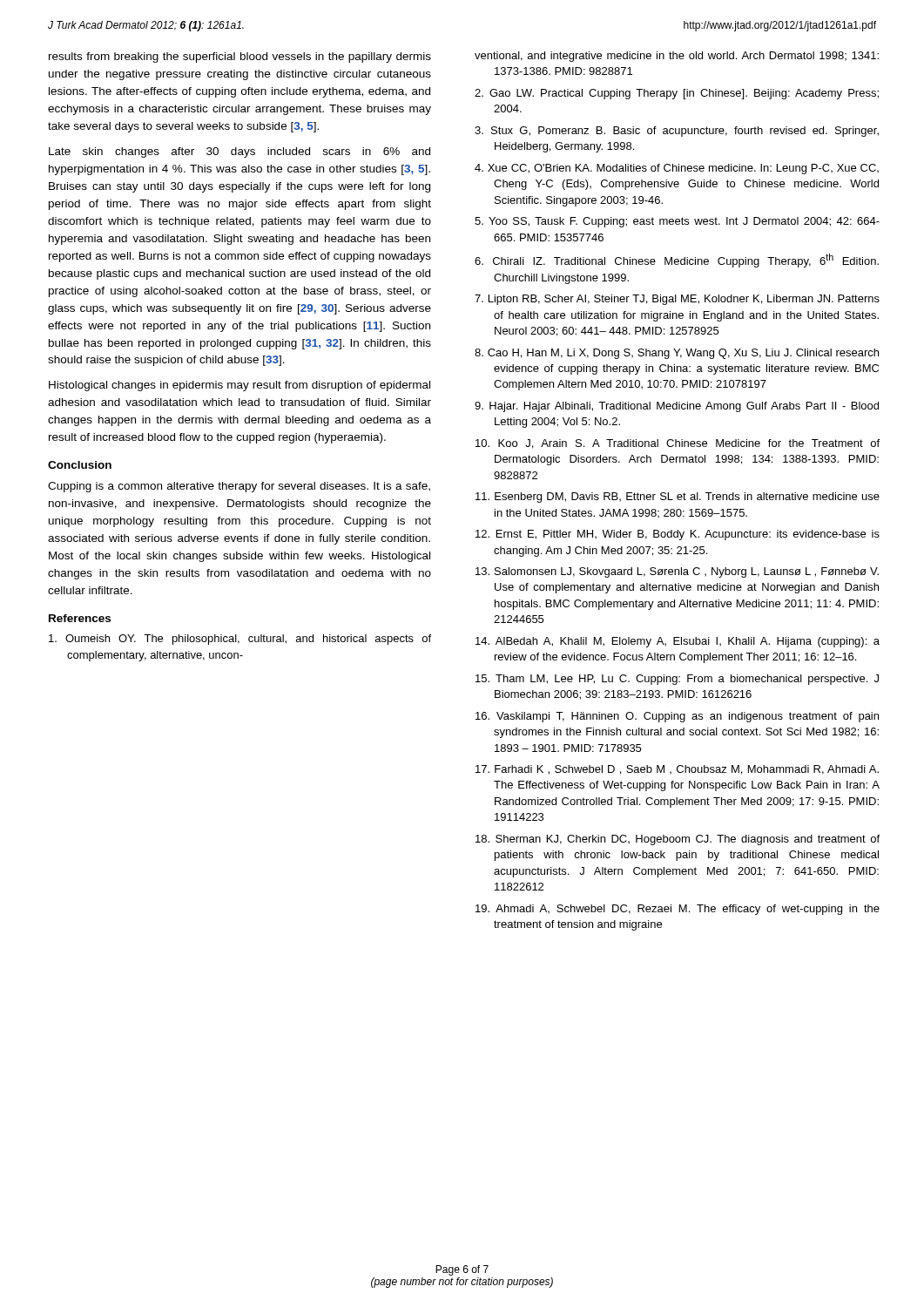Click the passage that begins "17. Farhadi K , Schwebel D"
The image size is (924, 1307).
click(x=677, y=793)
